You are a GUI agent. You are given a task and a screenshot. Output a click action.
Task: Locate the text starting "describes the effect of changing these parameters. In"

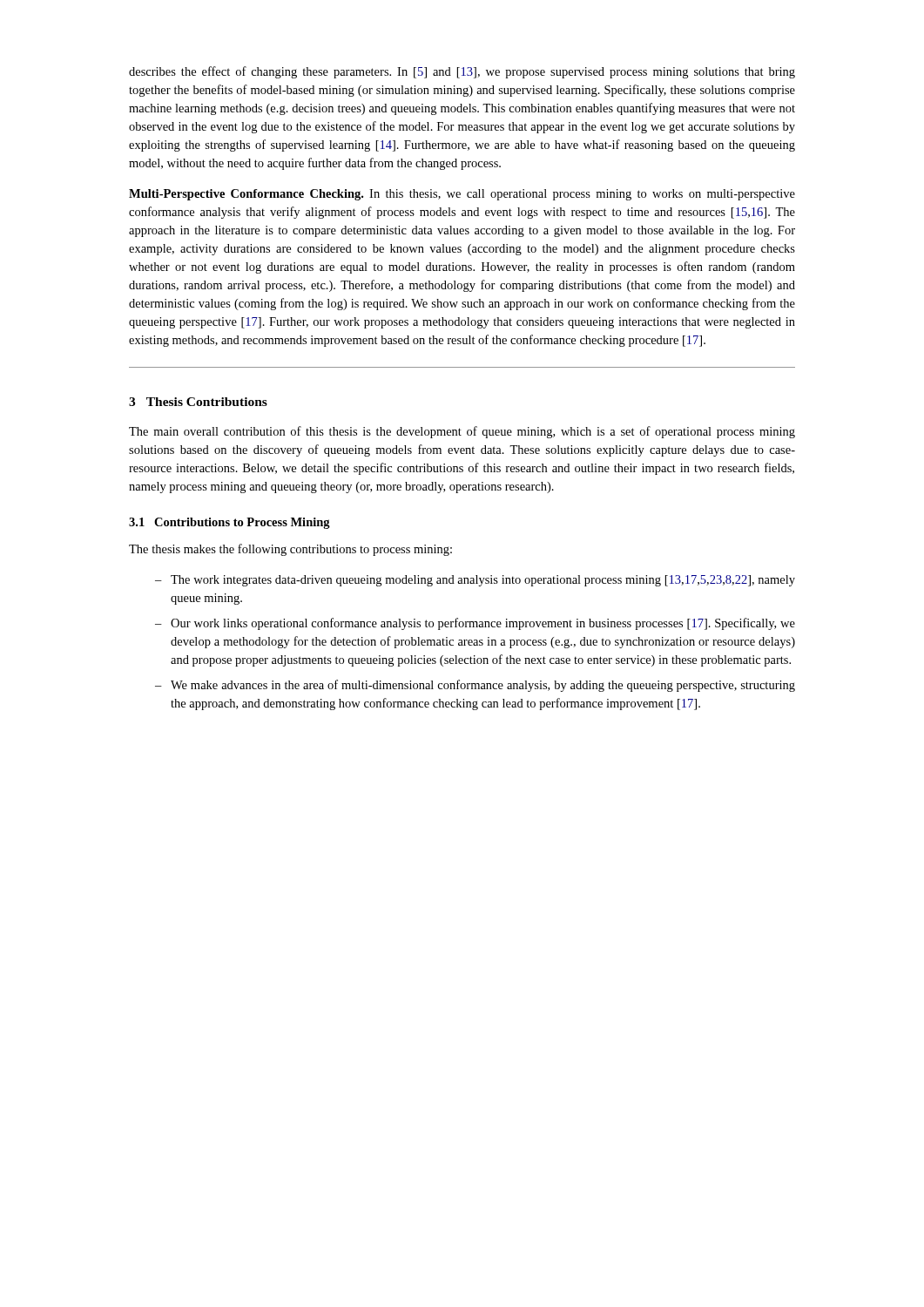point(462,117)
